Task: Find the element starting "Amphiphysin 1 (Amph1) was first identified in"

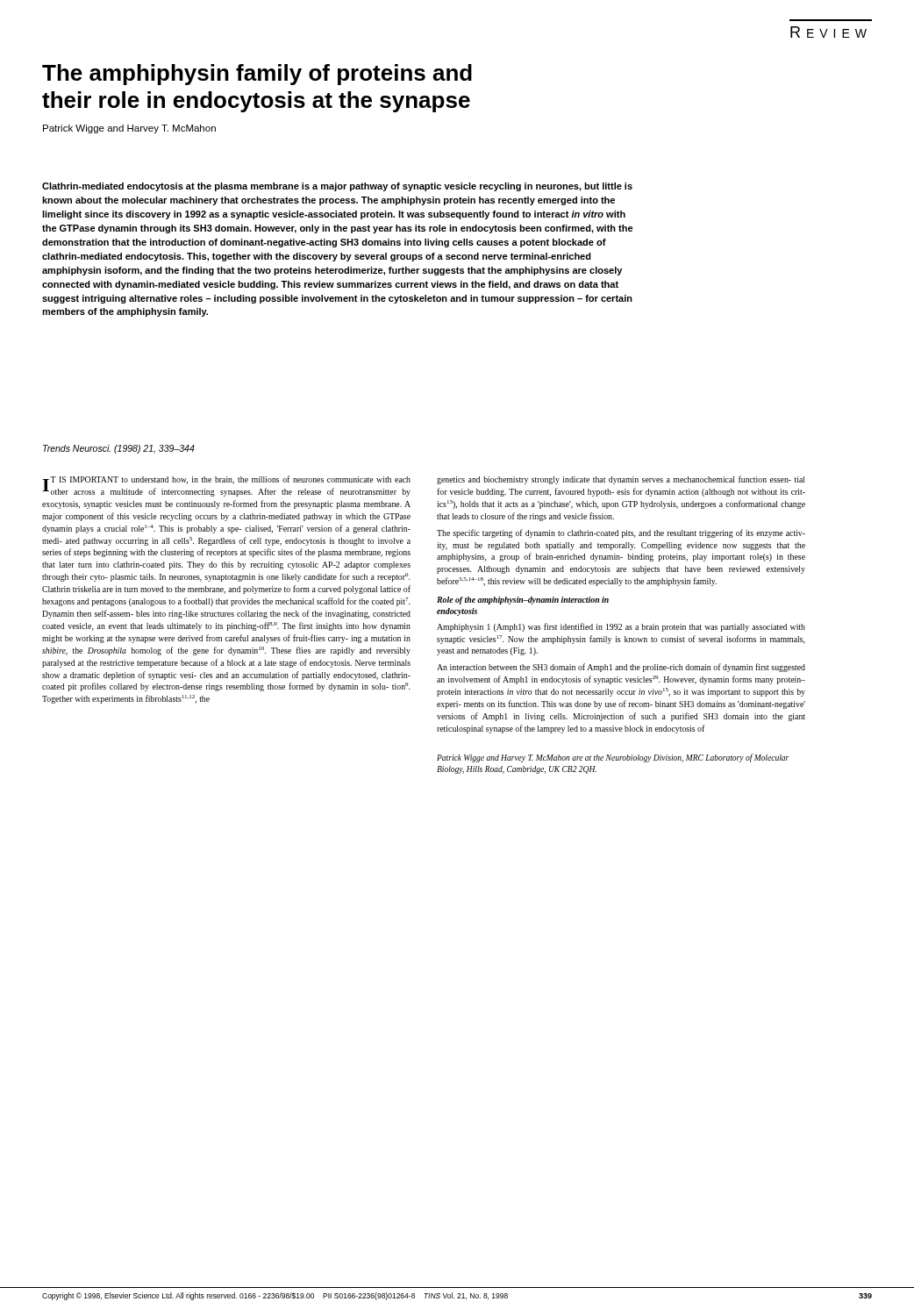Action: [x=621, y=678]
